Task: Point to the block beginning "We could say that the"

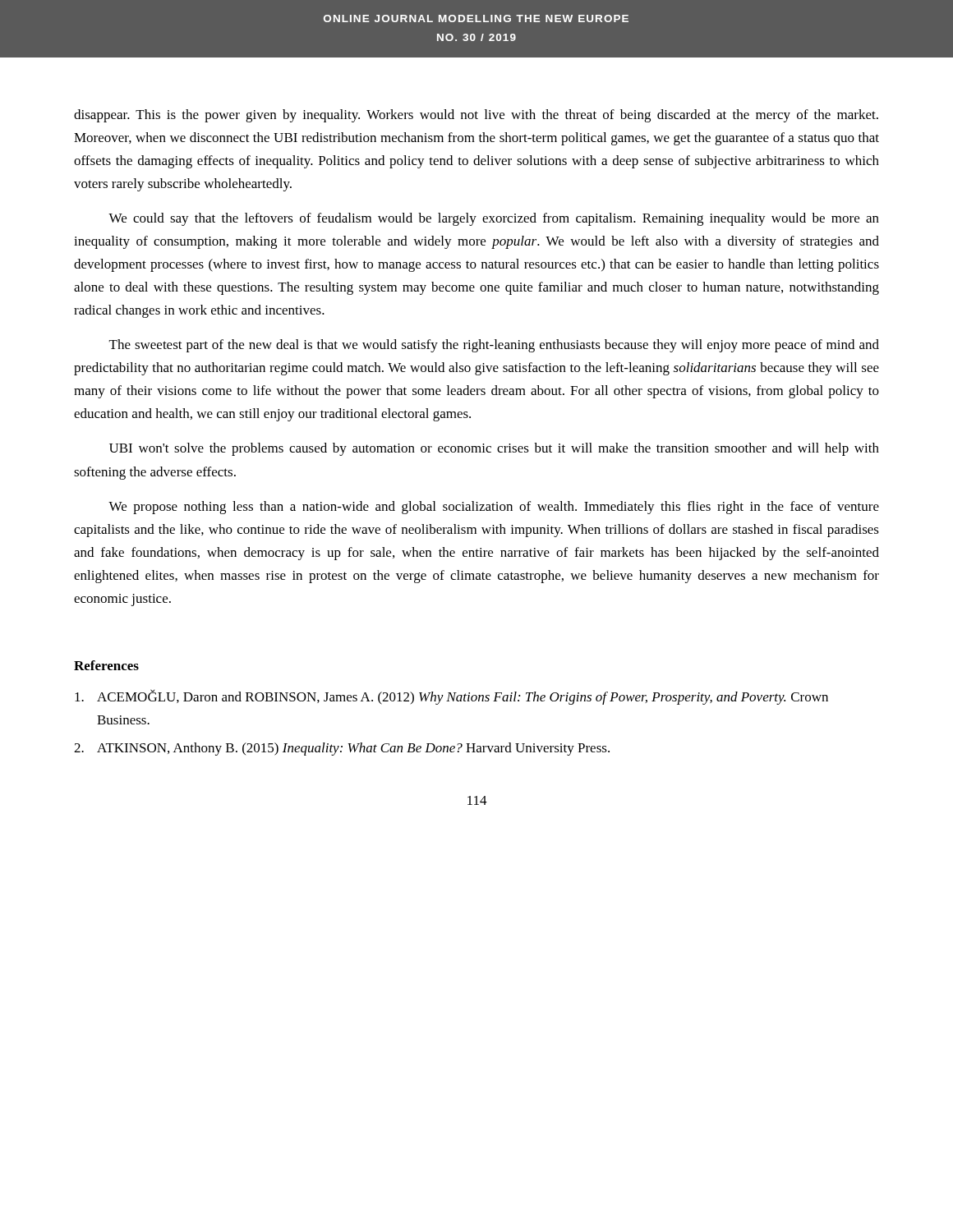Action: (x=476, y=264)
